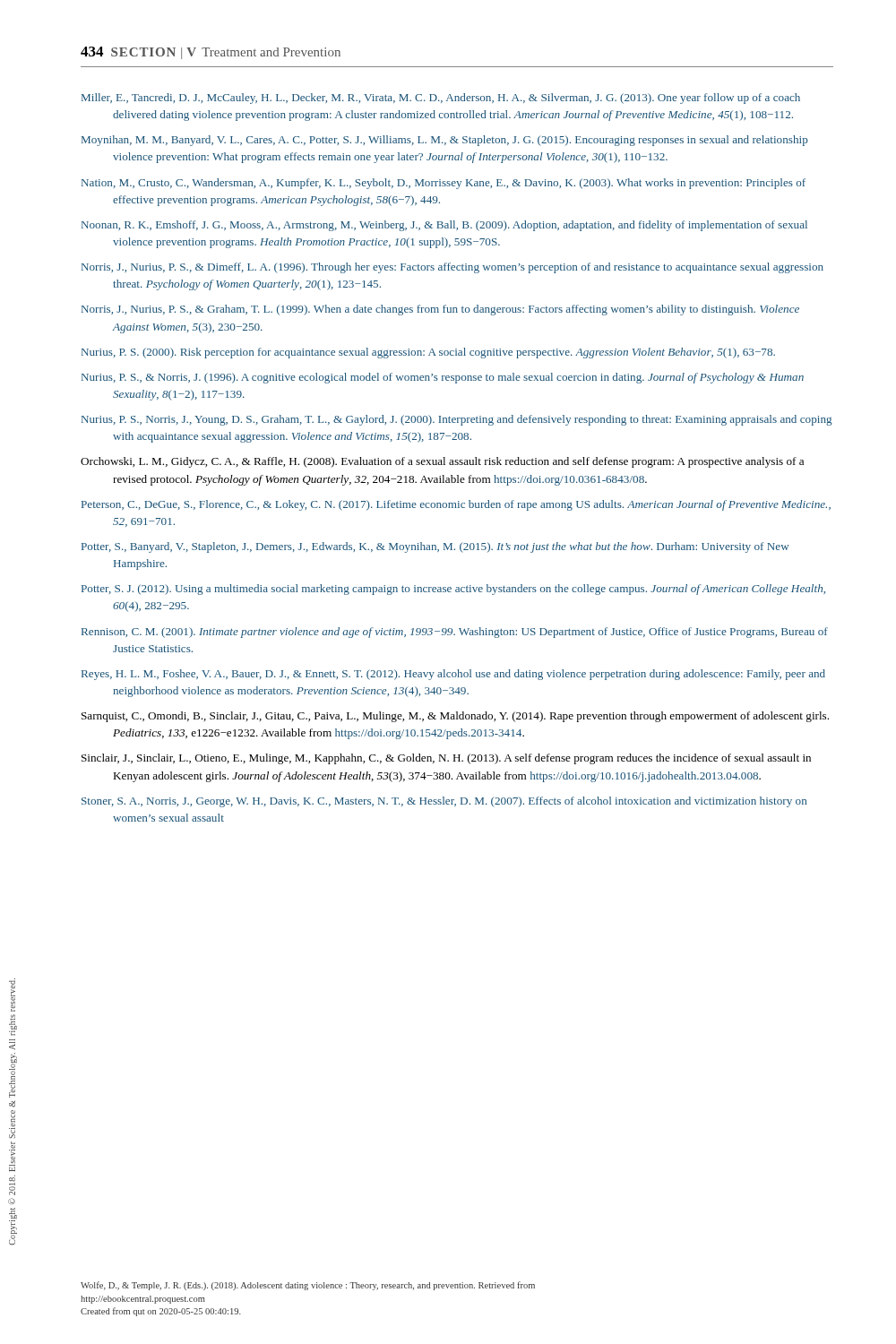Screen dimensions: 1344x896
Task: Point to the block beginning "Sarnquist, C., Omondi,"
Action: [455, 724]
